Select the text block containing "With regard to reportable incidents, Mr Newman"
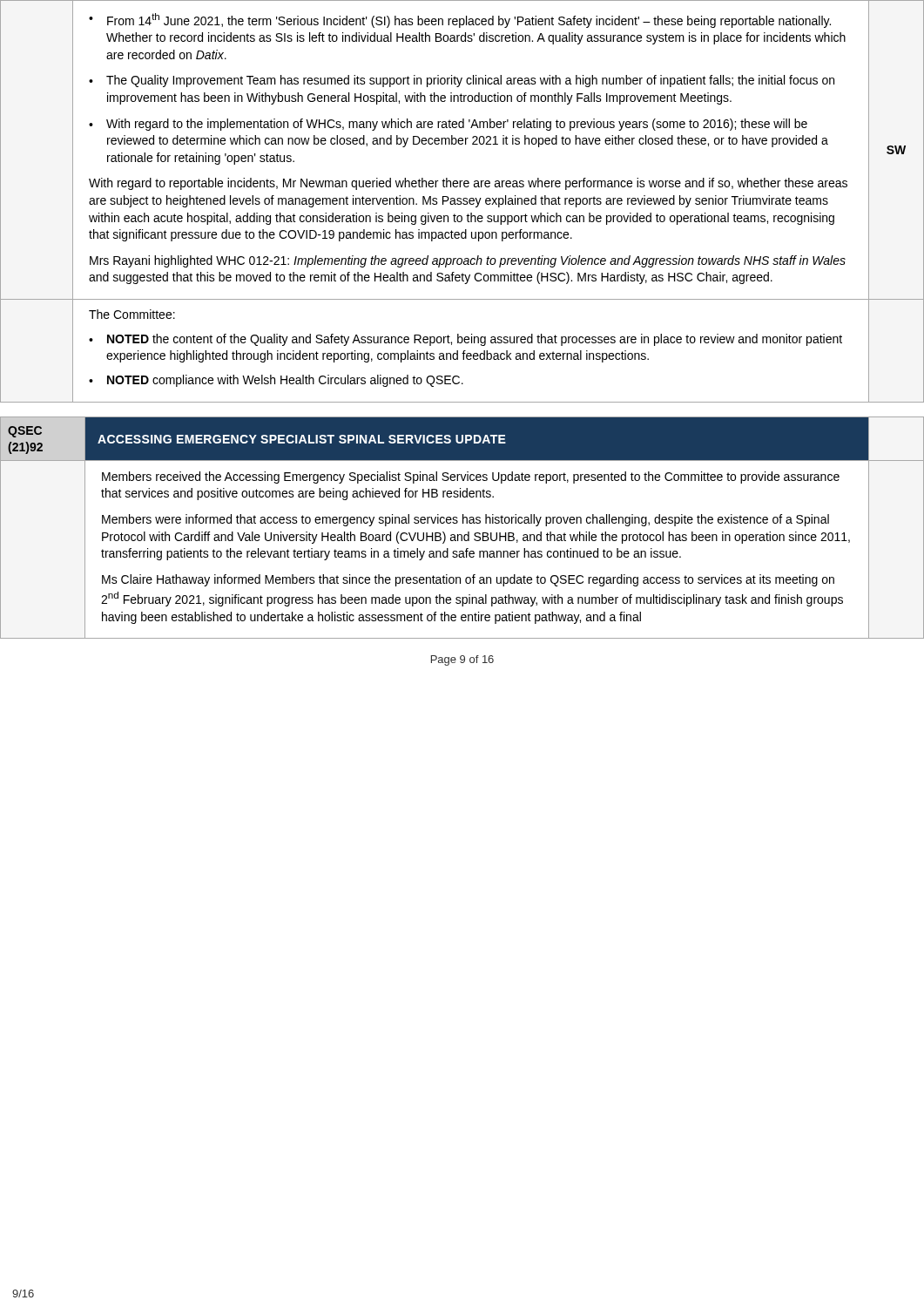This screenshot has height=1307, width=924. pyautogui.click(x=468, y=209)
